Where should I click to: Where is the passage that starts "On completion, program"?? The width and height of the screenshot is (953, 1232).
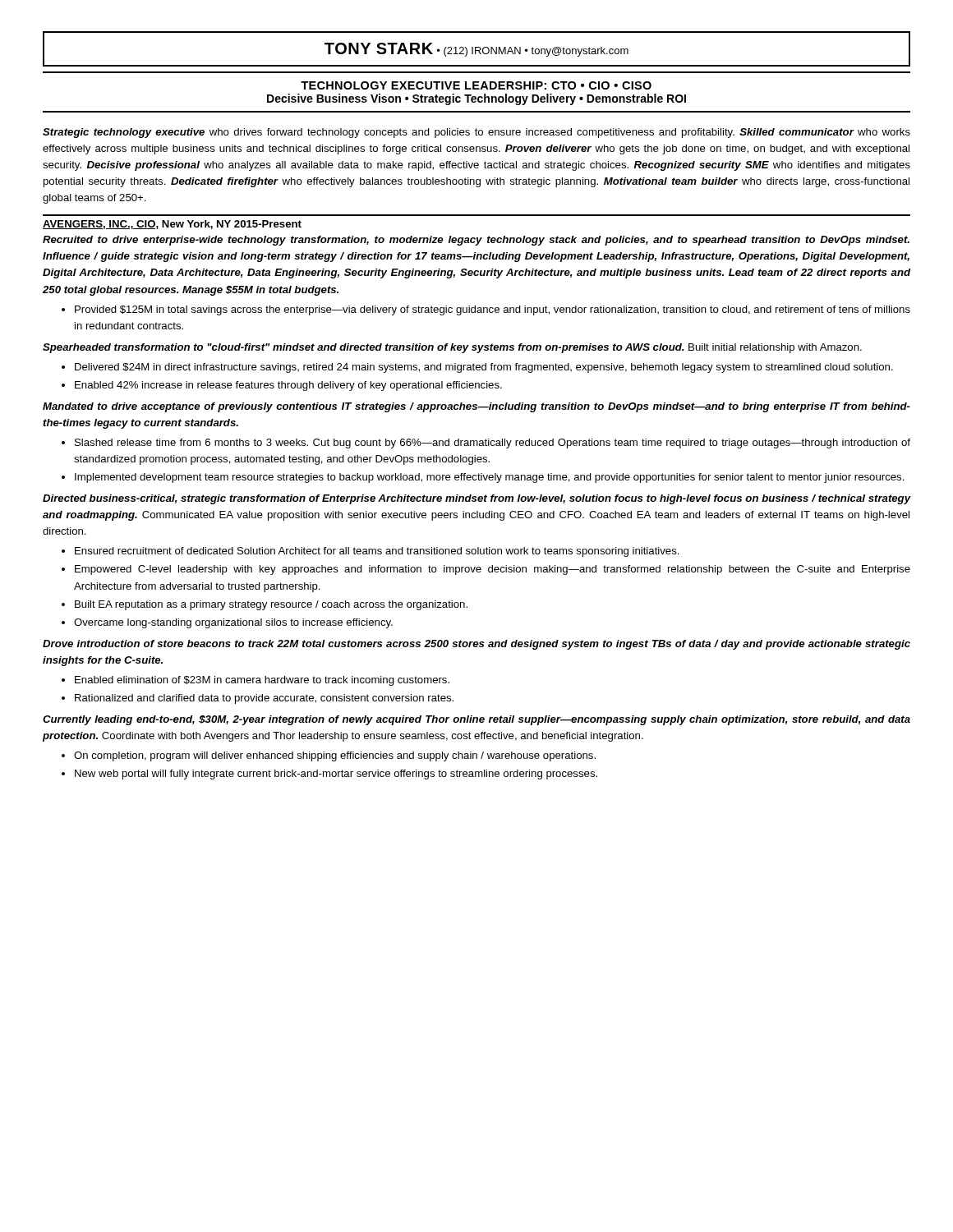point(335,755)
